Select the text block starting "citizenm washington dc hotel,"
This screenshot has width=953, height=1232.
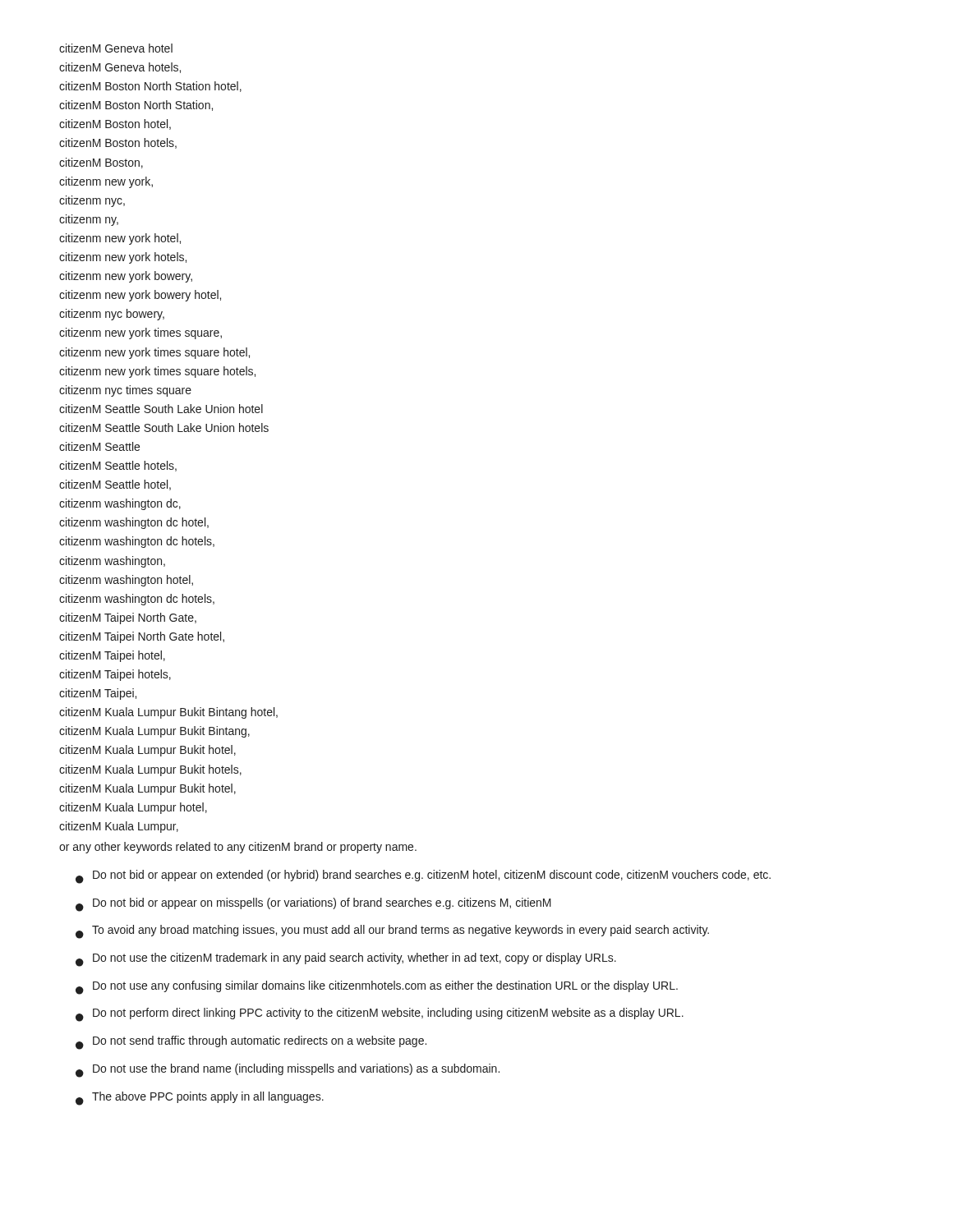[x=134, y=523]
